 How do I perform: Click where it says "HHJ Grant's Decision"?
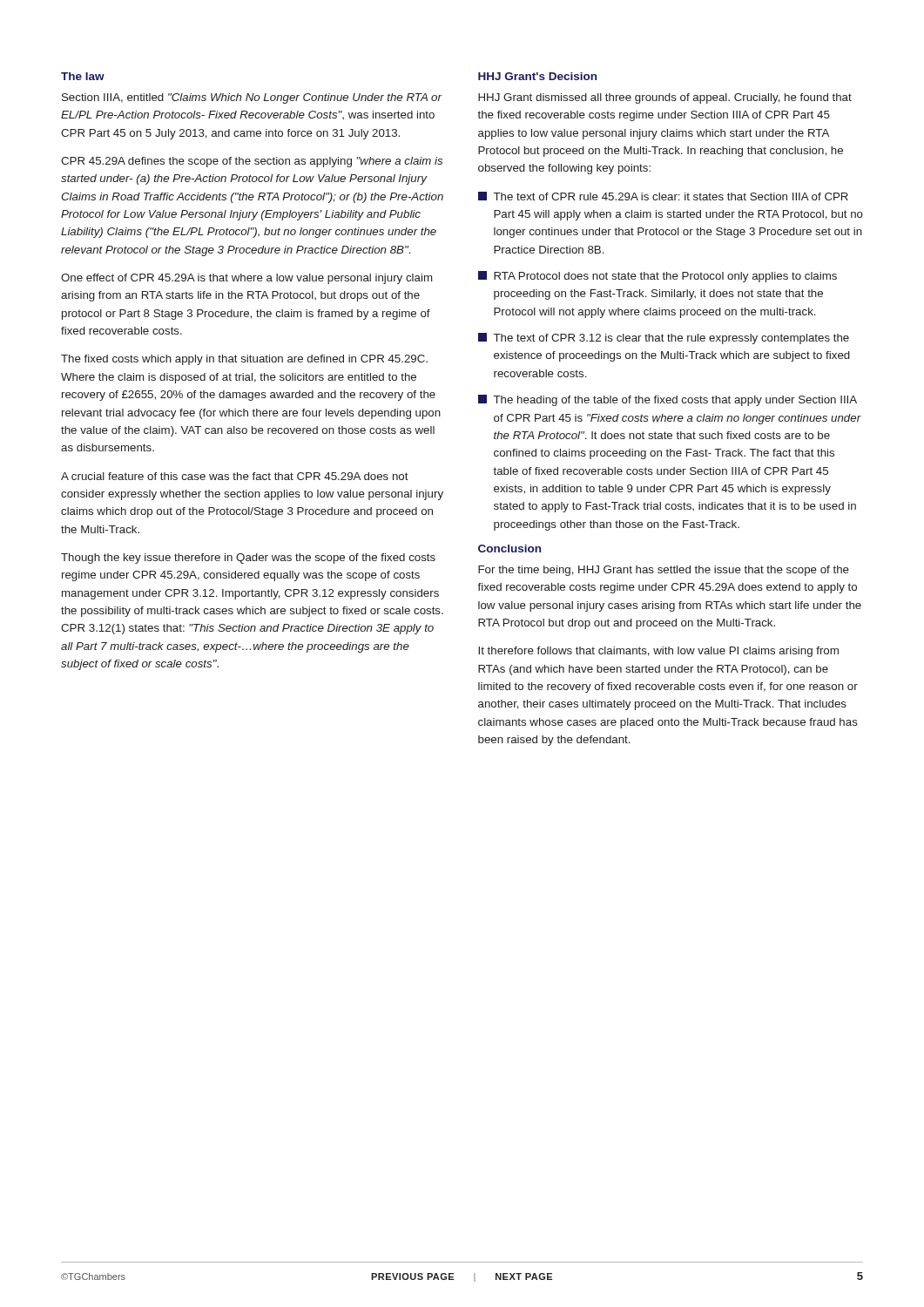coord(538,76)
